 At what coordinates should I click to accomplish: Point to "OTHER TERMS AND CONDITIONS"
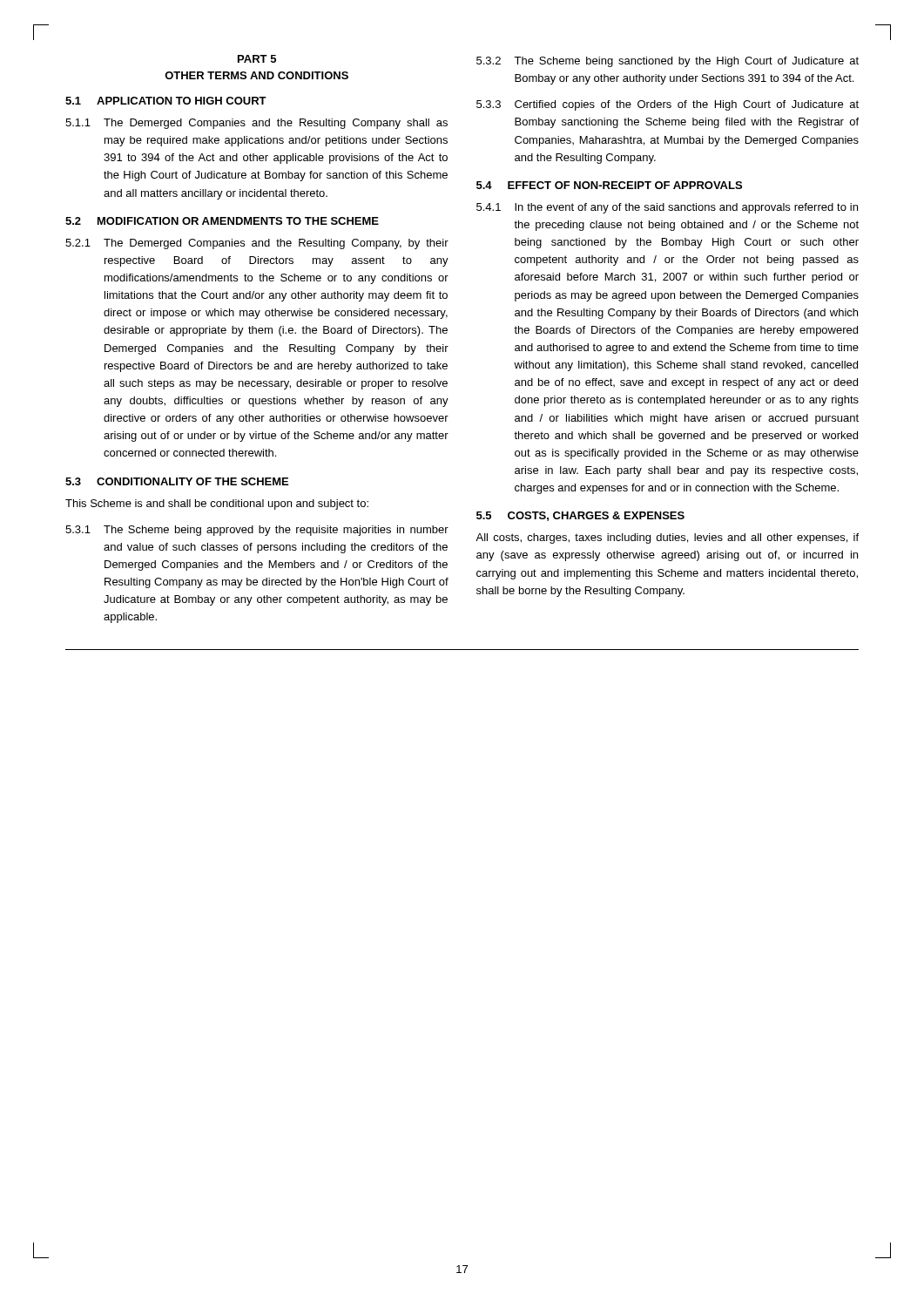coord(257,75)
